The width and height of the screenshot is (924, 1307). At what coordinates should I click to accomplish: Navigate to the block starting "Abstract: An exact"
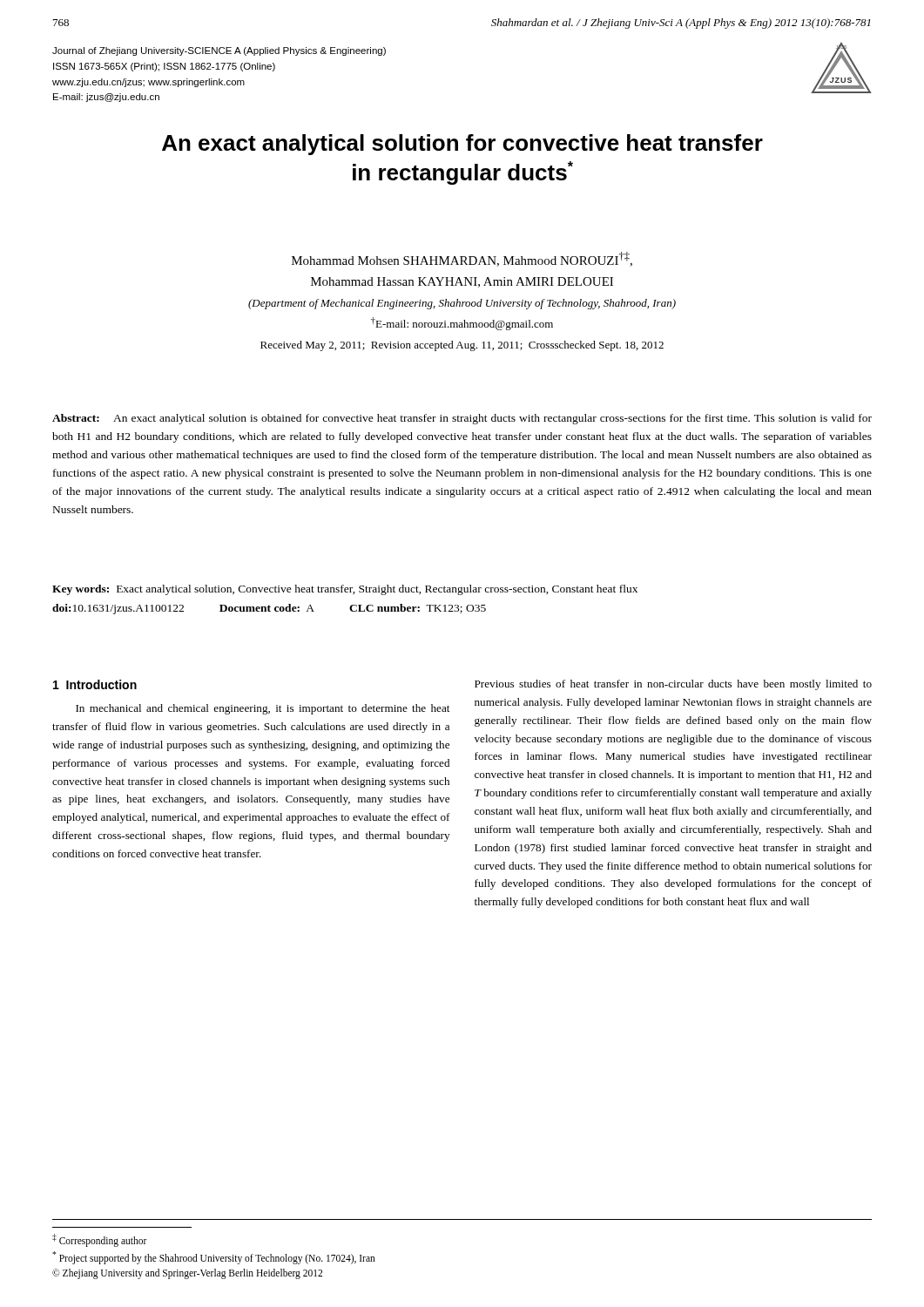point(462,464)
